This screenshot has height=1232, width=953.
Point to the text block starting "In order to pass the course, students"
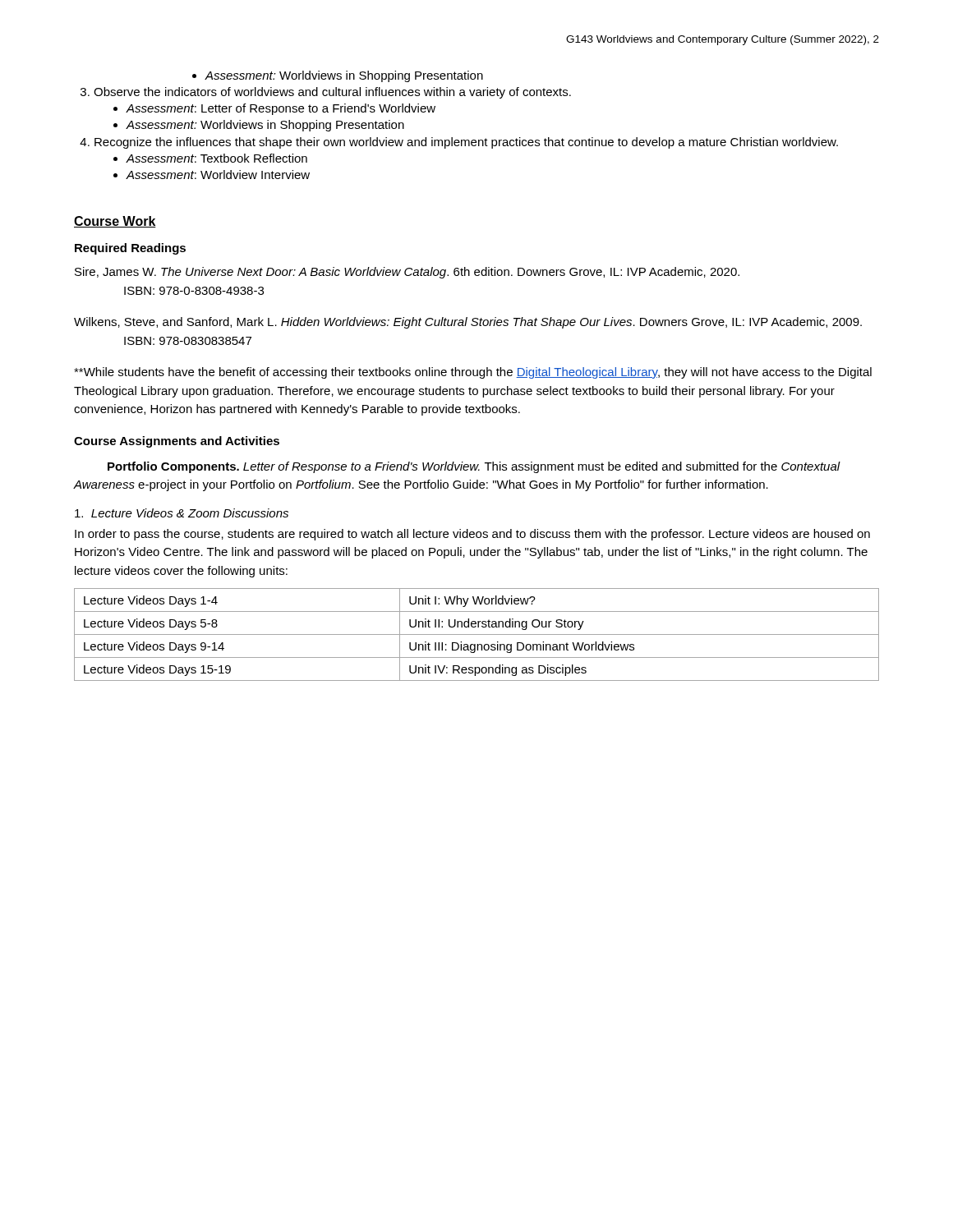pos(472,552)
